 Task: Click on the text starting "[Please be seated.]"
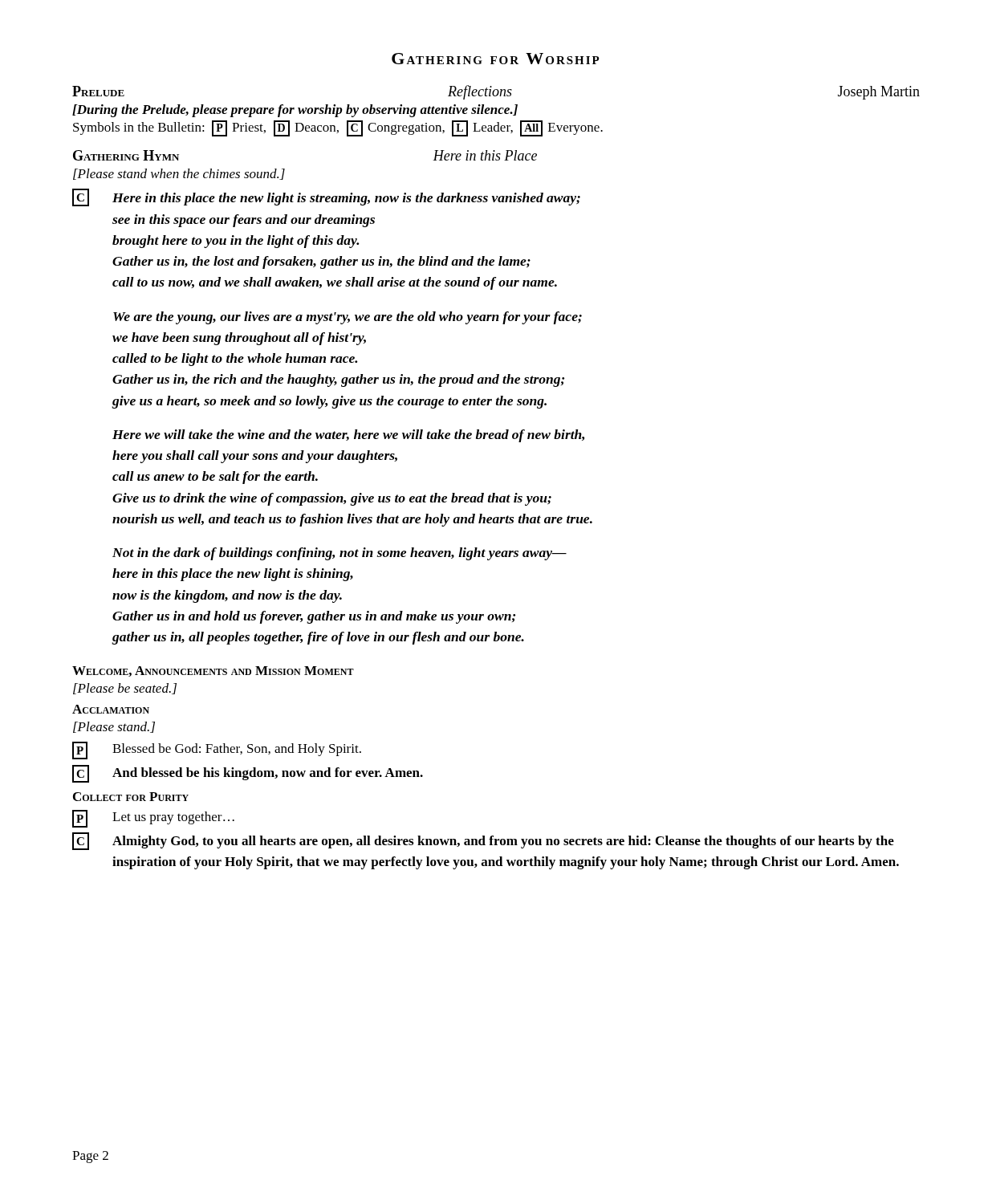pos(125,689)
